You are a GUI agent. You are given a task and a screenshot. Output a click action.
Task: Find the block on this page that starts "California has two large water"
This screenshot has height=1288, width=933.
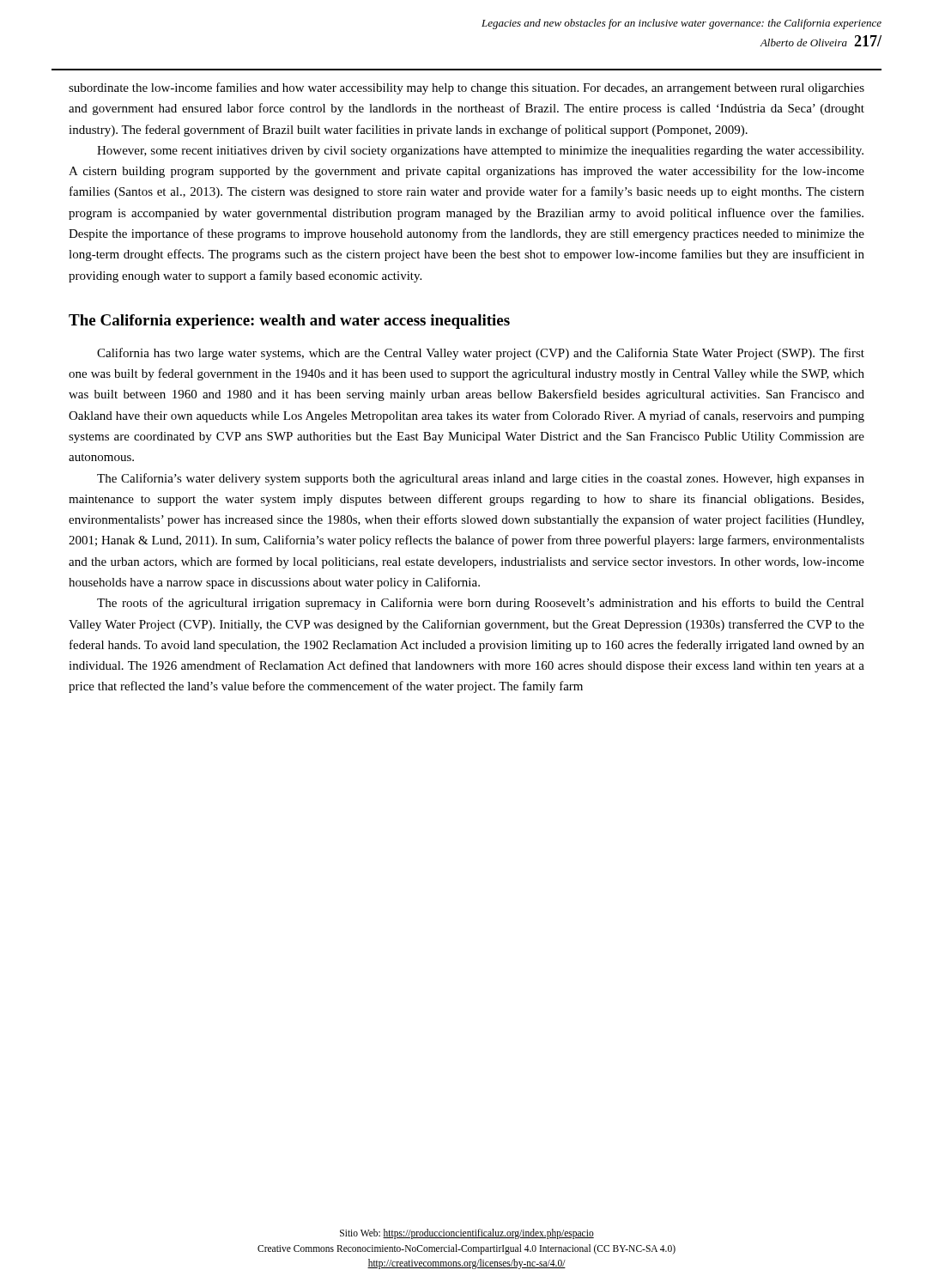(x=466, y=405)
